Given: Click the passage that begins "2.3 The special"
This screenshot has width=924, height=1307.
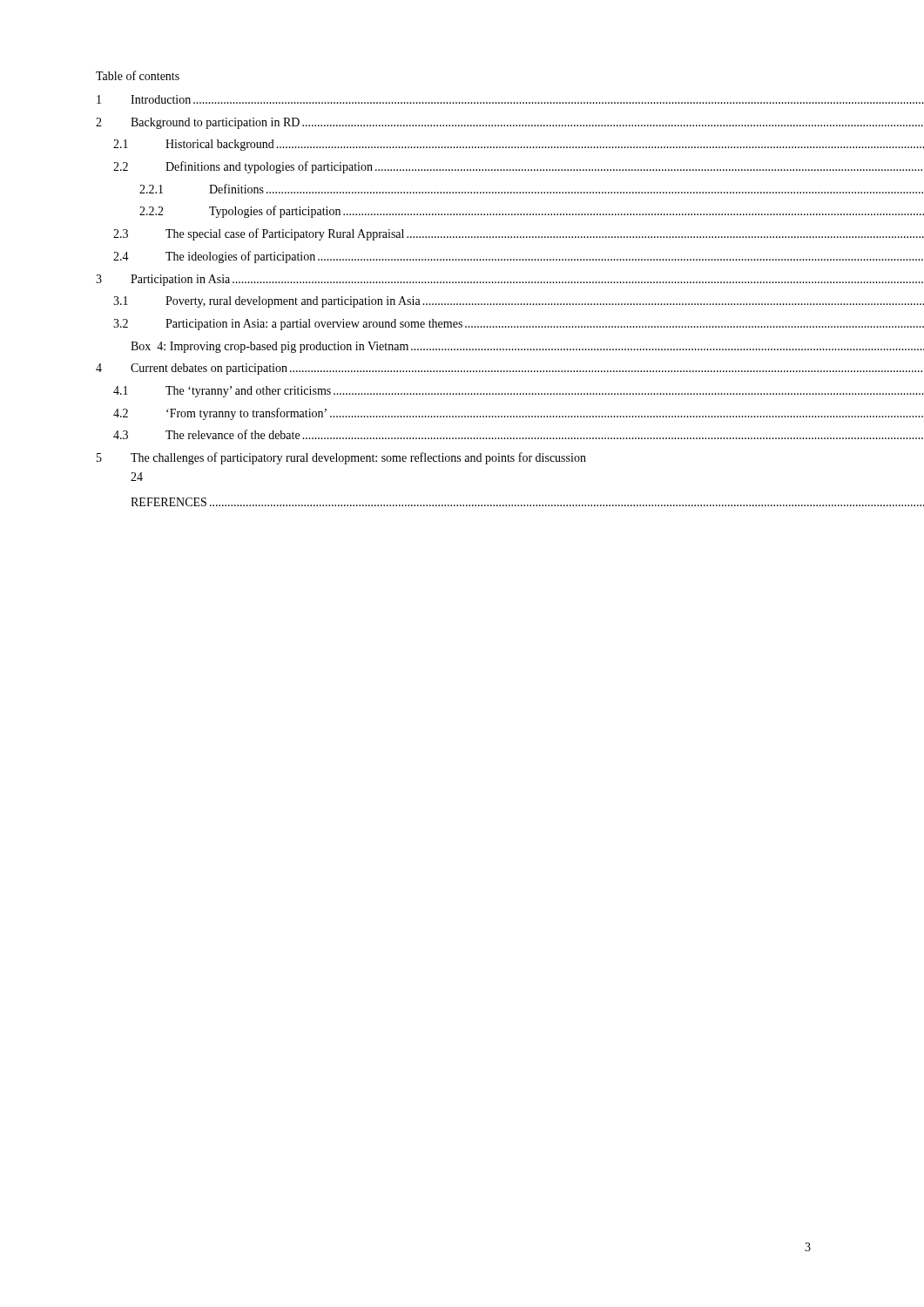Looking at the screenshot, I should pos(453,234).
